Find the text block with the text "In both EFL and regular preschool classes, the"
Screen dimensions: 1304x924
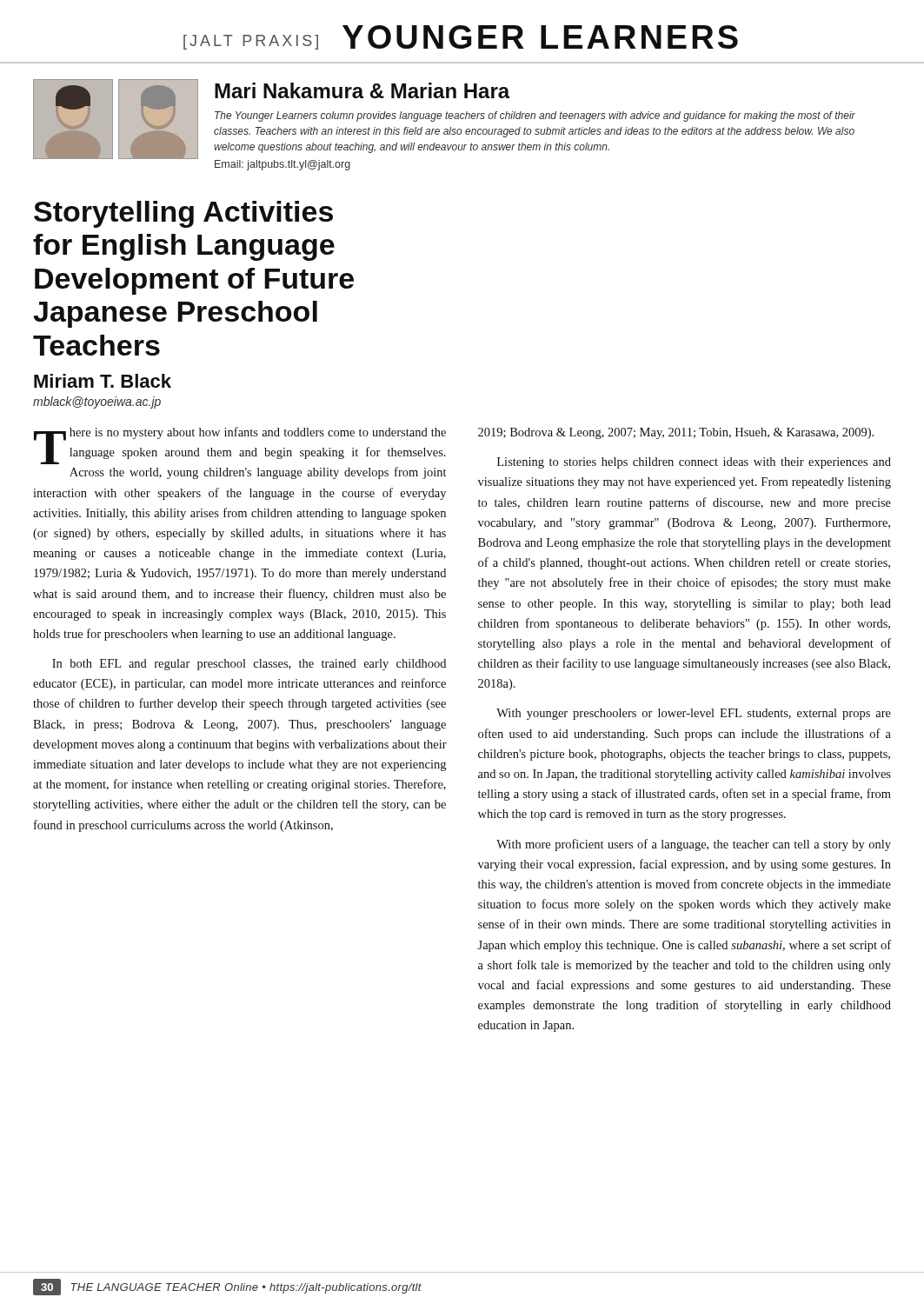pyautogui.click(x=240, y=745)
